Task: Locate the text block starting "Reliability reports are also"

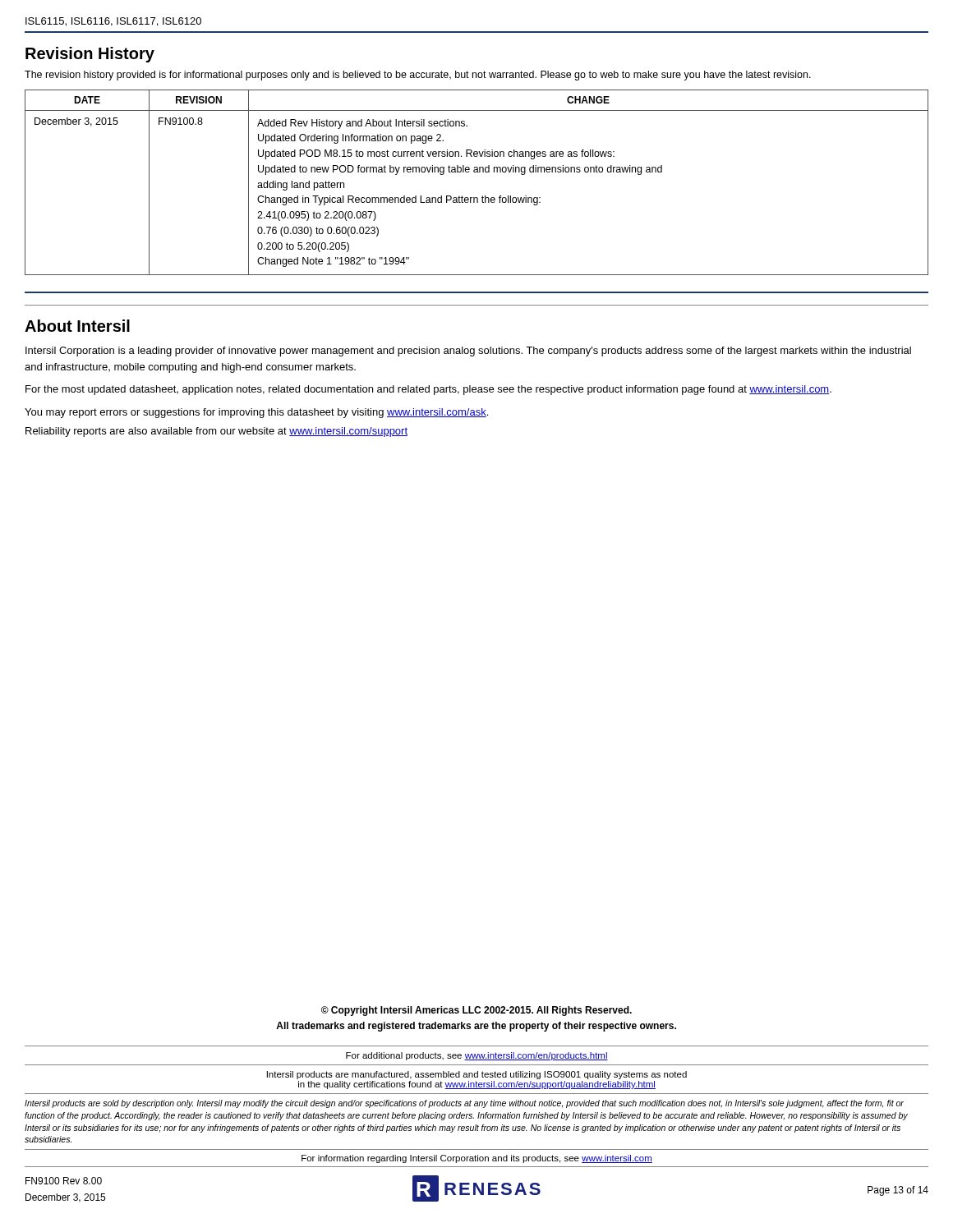Action: [x=216, y=431]
